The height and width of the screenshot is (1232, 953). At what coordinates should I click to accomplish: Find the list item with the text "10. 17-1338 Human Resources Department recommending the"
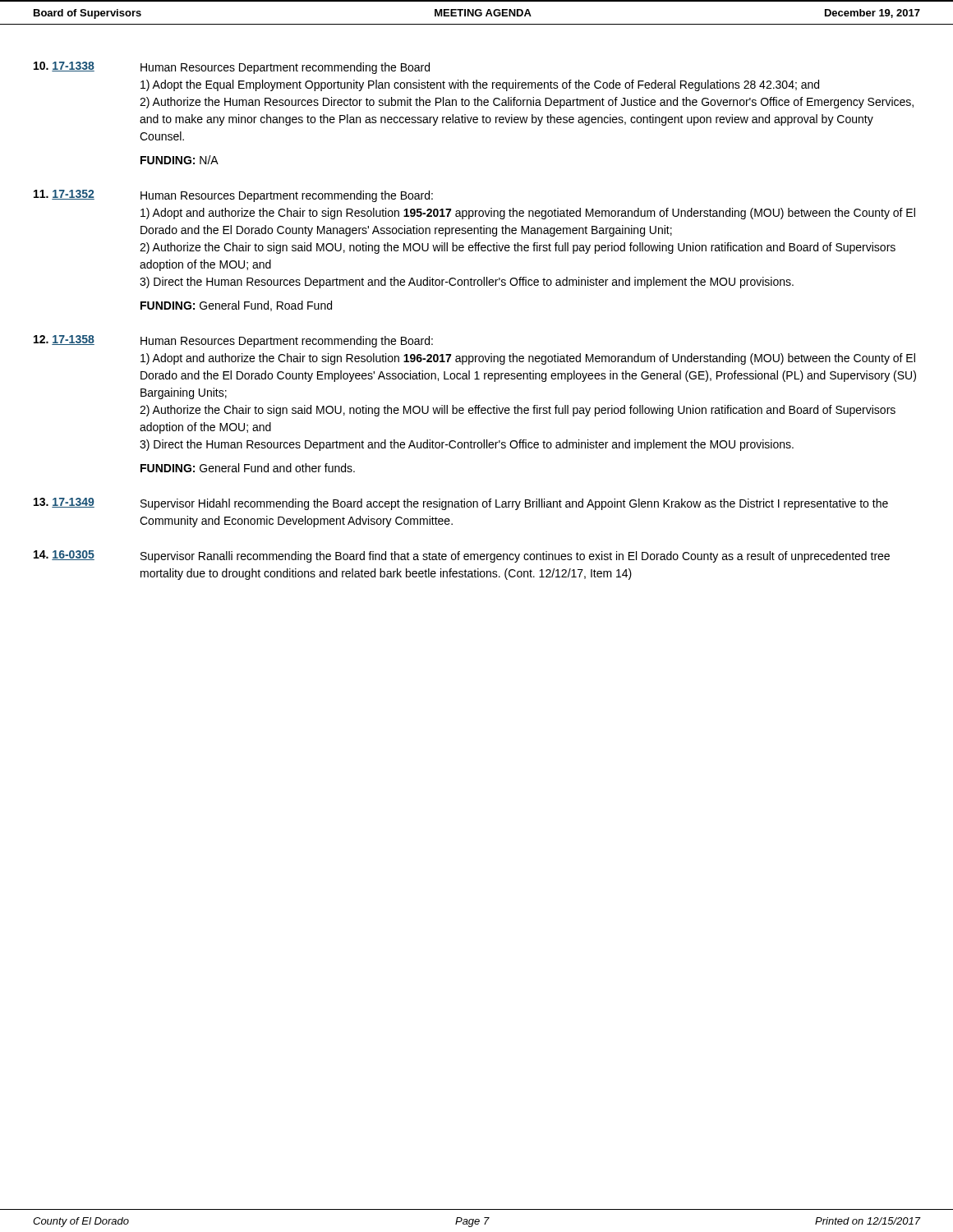coord(476,114)
